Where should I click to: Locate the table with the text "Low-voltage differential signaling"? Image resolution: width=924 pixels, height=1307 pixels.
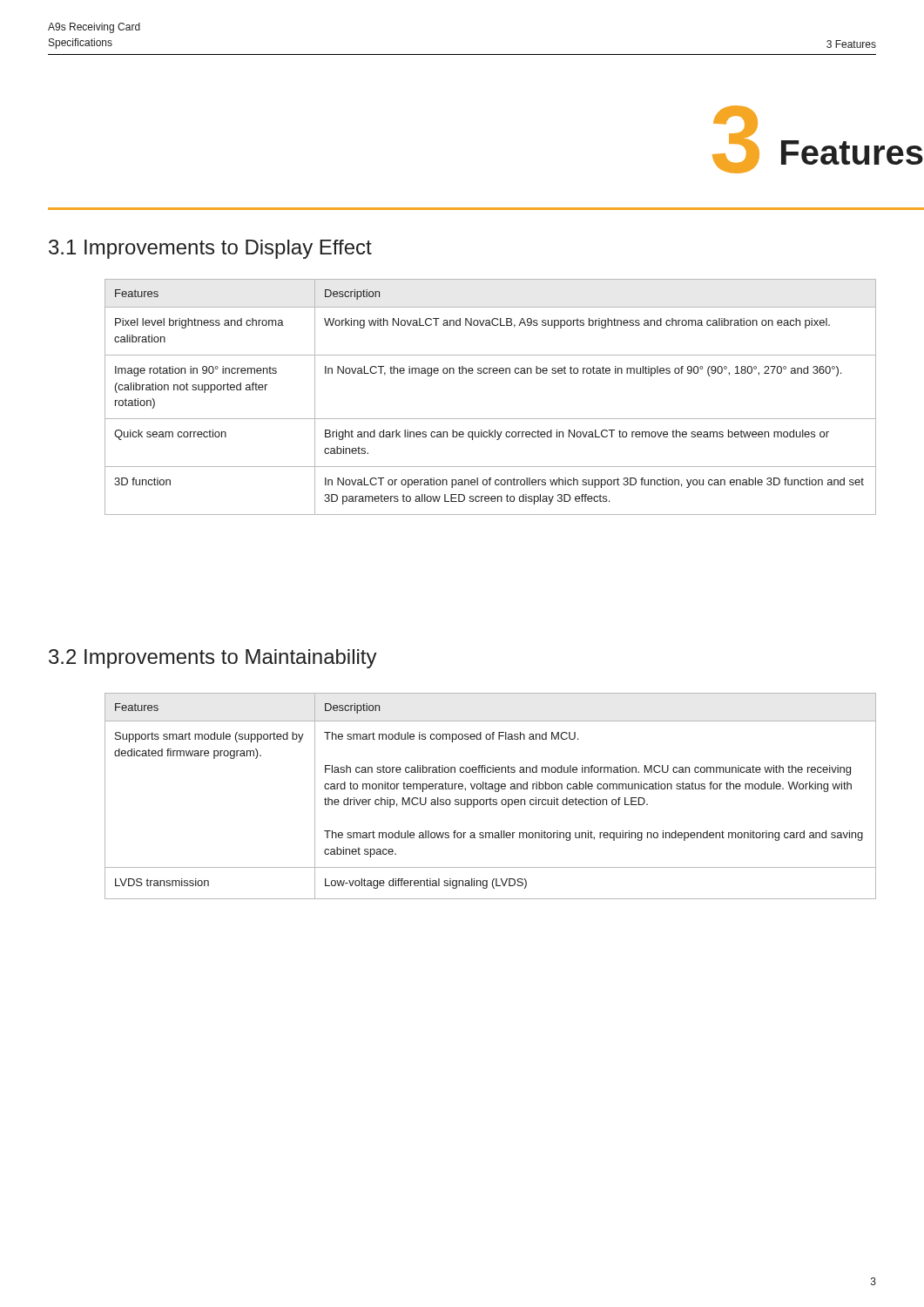pos(490,796)
